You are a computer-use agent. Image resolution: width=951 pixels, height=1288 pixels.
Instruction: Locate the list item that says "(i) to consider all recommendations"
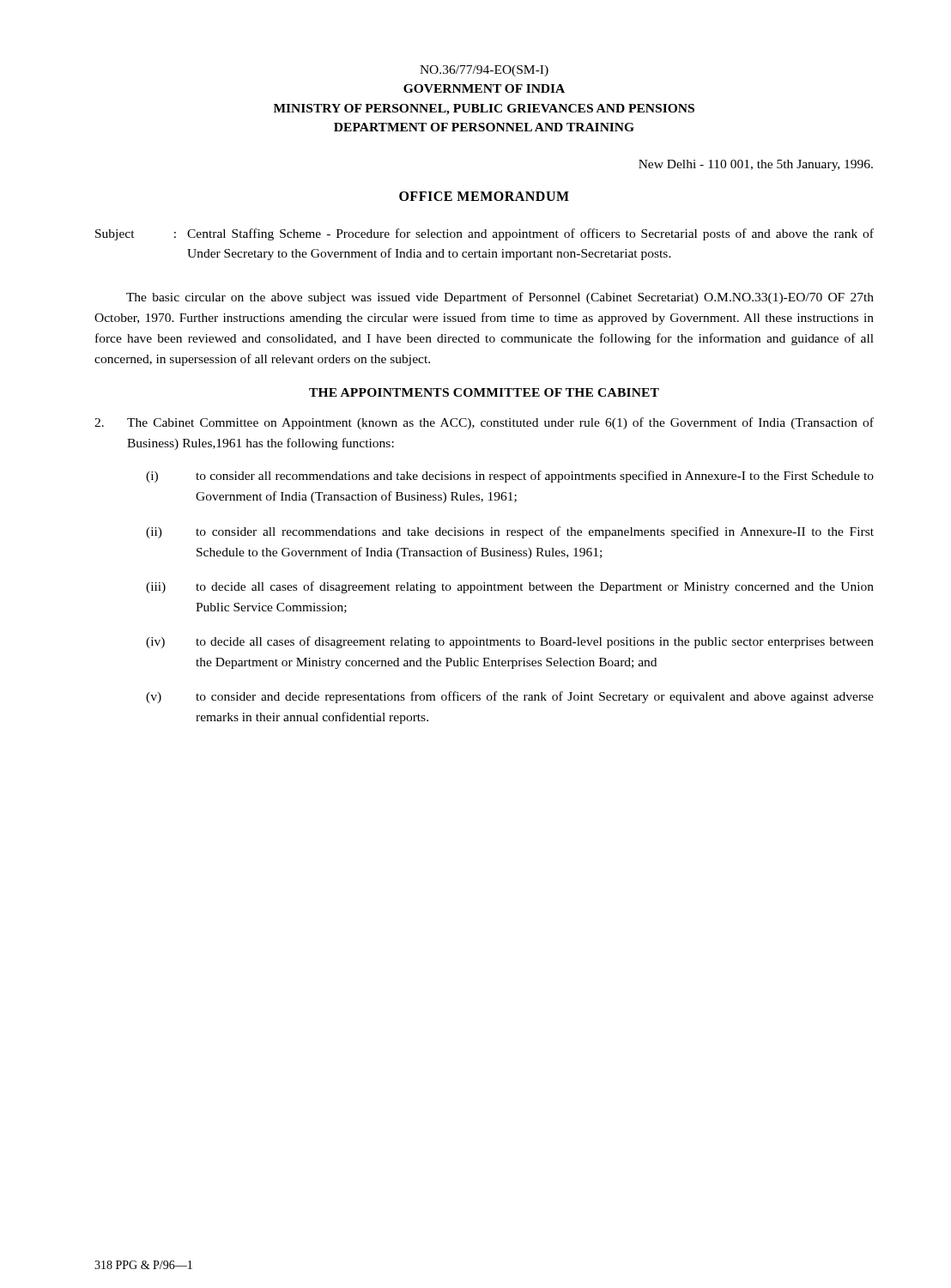510,486
